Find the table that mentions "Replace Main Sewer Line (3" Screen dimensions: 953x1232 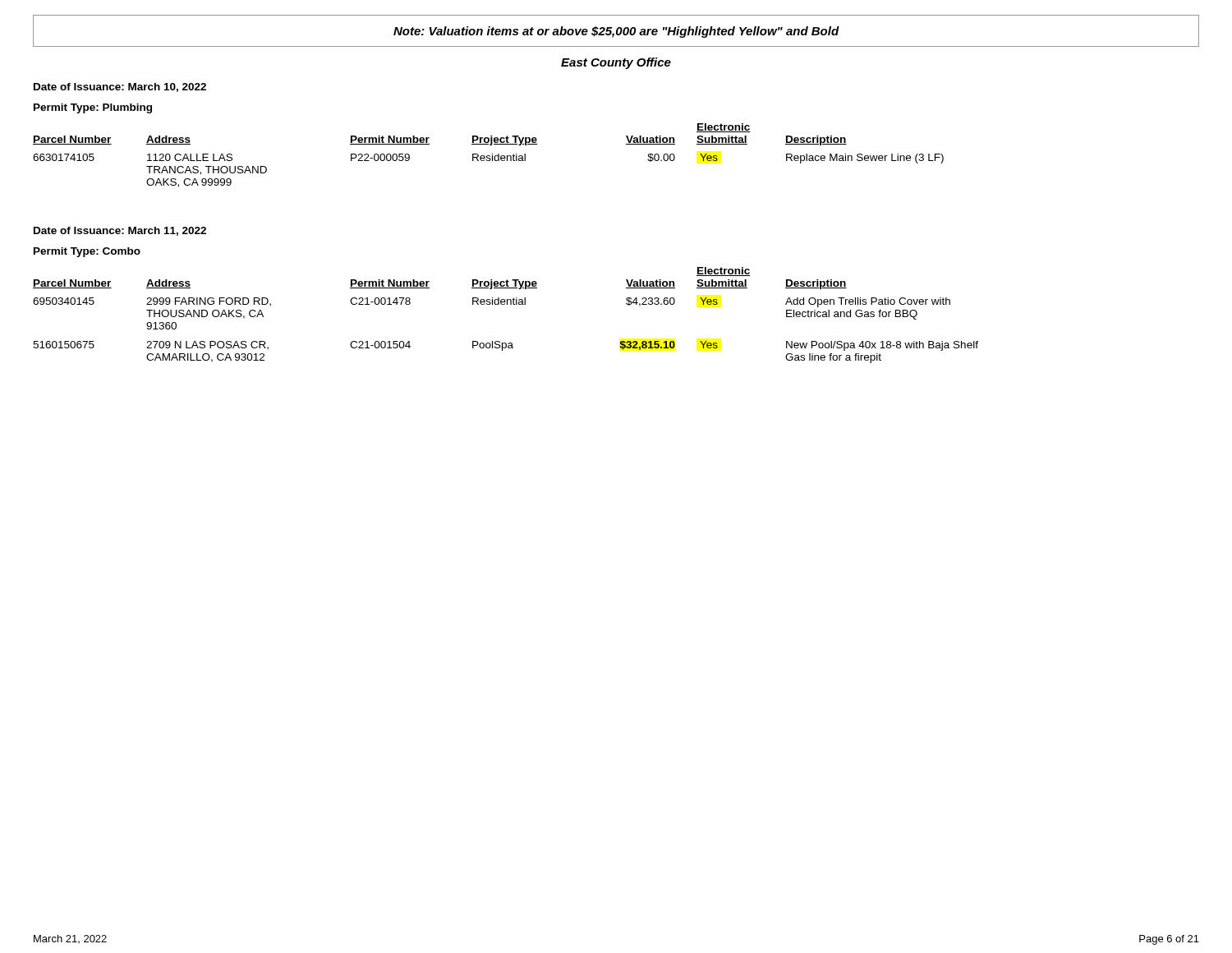coord(616,155)
